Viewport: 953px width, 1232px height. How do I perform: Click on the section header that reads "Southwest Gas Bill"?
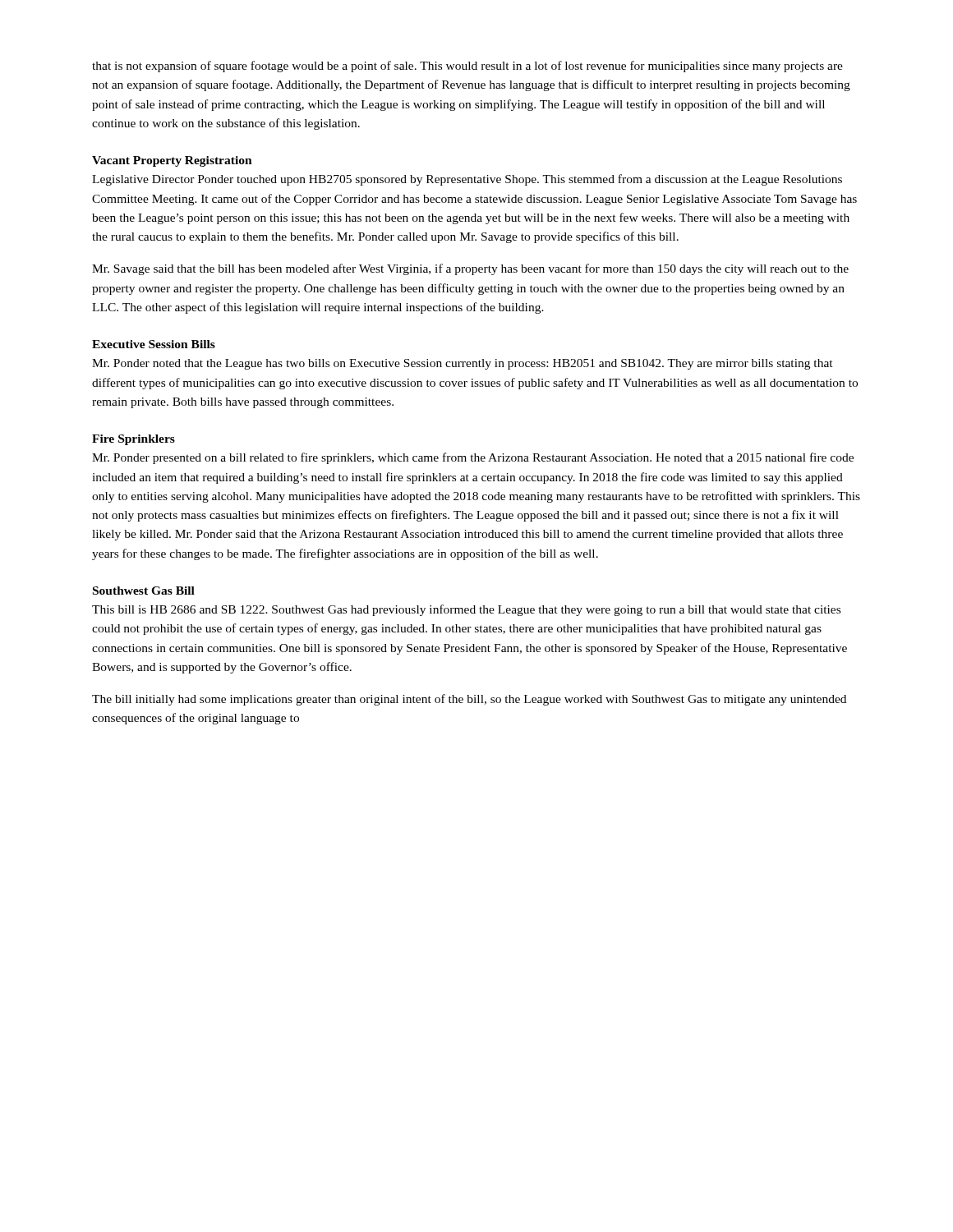click(143, 590)
